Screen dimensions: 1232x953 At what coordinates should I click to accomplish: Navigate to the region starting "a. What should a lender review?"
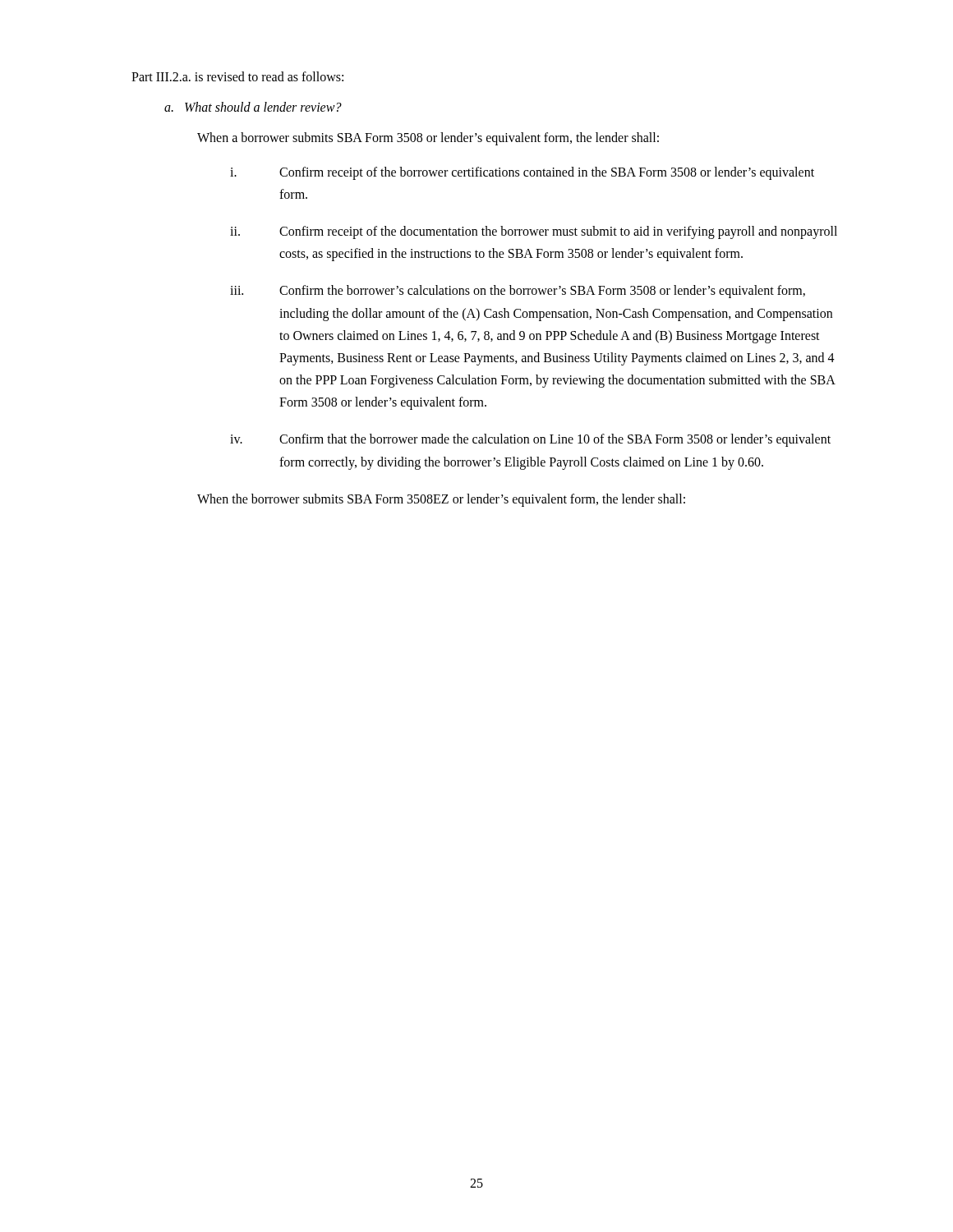click(x=253, y=107)
